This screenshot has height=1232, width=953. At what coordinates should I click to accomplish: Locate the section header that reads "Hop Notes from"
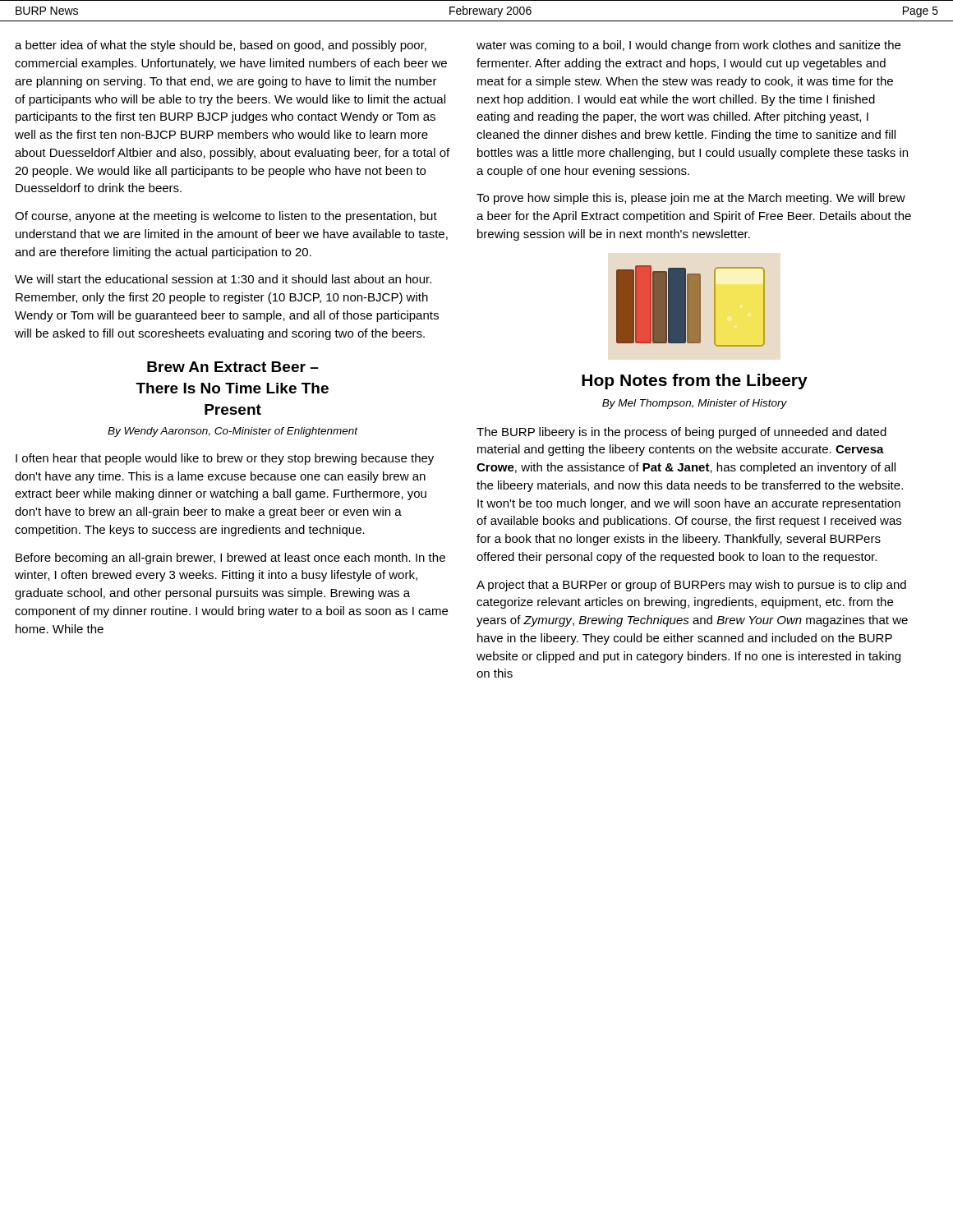point(694,380)
